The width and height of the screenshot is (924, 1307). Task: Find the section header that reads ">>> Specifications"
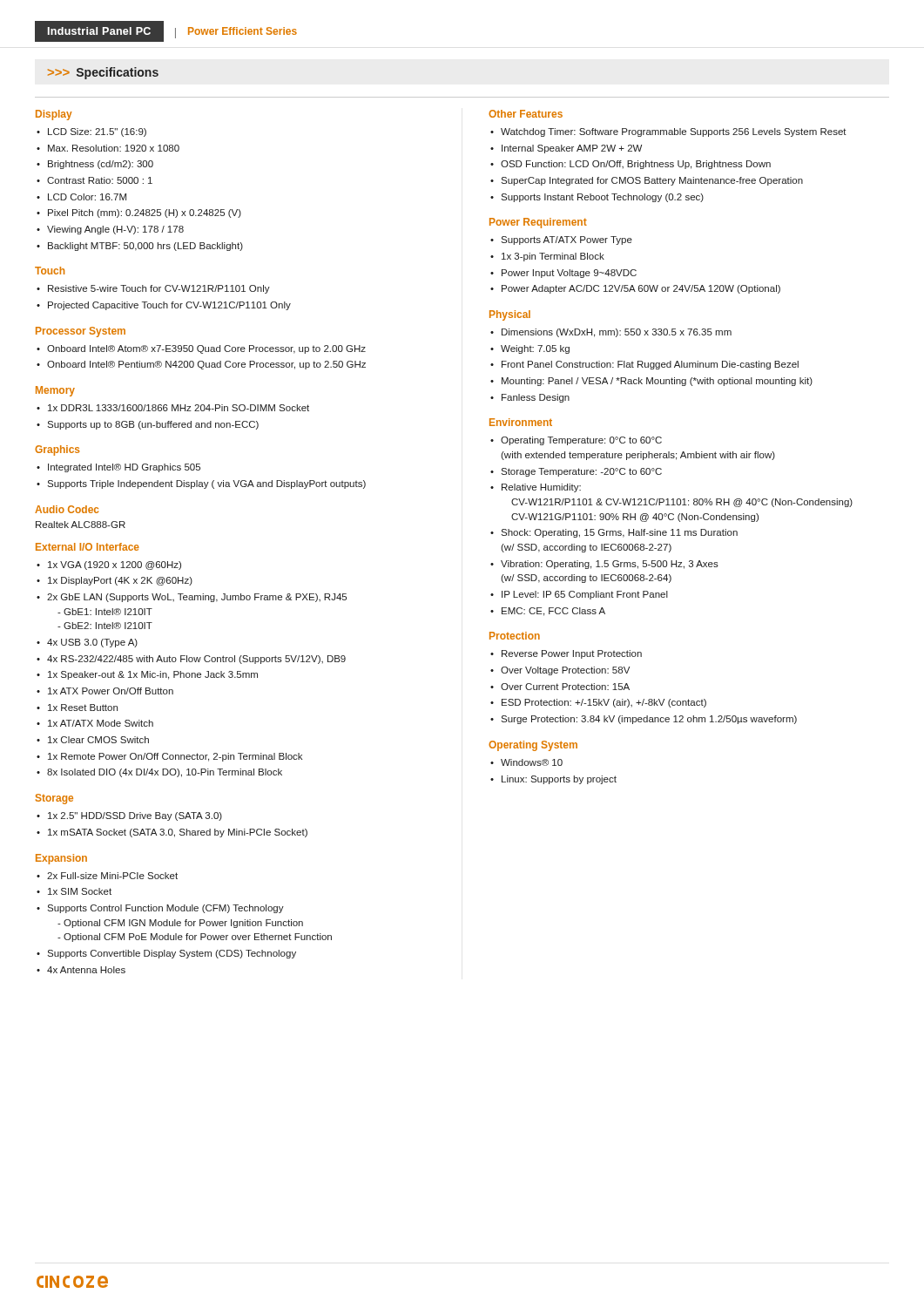(103, 72)
